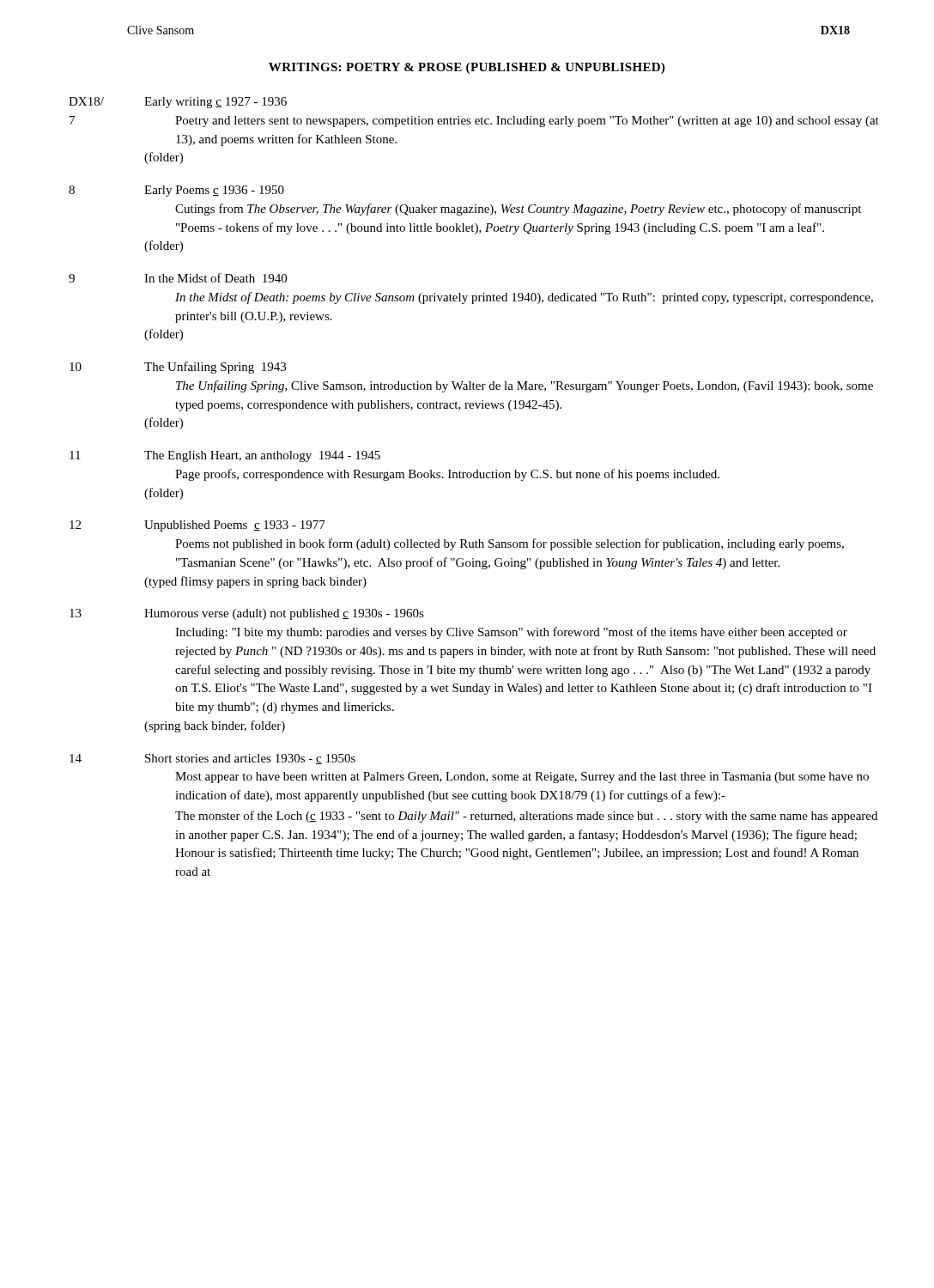Click on the text starting "11 The English Heart, an"
Image resolution: width=934 pixels, height=1288 pixels.
476,475
